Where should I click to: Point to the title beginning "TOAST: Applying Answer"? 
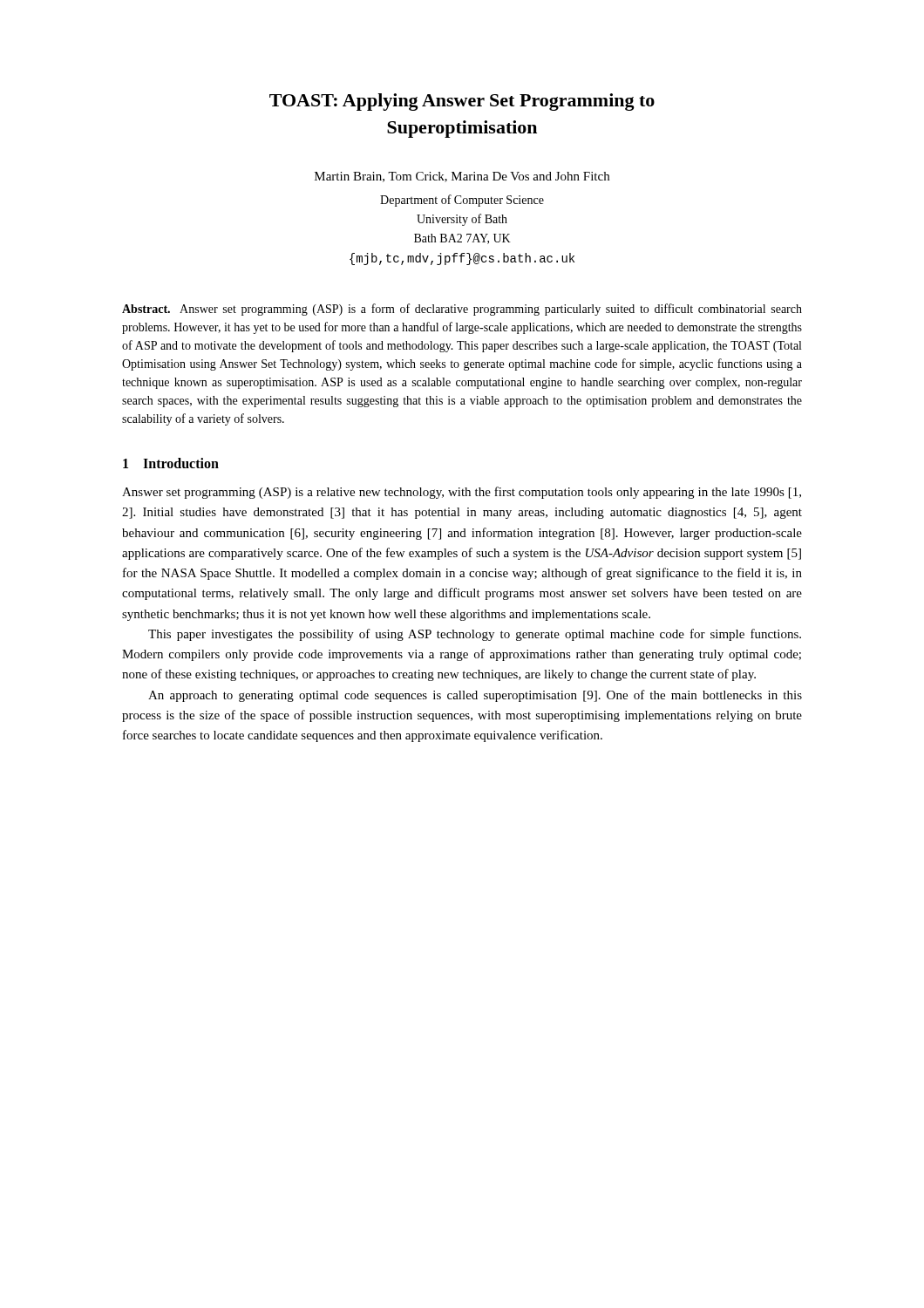point(462,114)
